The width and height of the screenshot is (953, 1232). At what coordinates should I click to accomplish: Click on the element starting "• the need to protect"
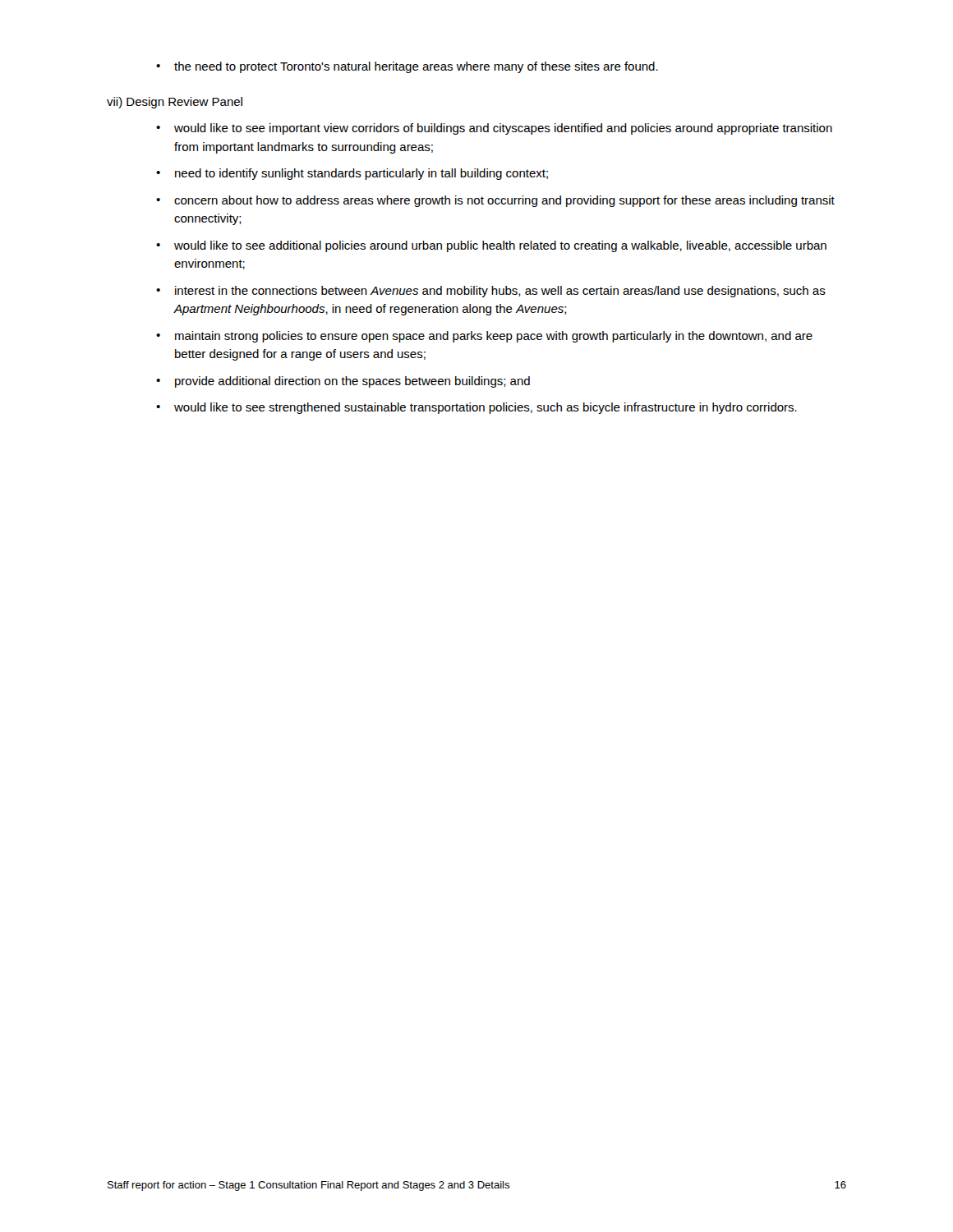[x=501, y=67]
